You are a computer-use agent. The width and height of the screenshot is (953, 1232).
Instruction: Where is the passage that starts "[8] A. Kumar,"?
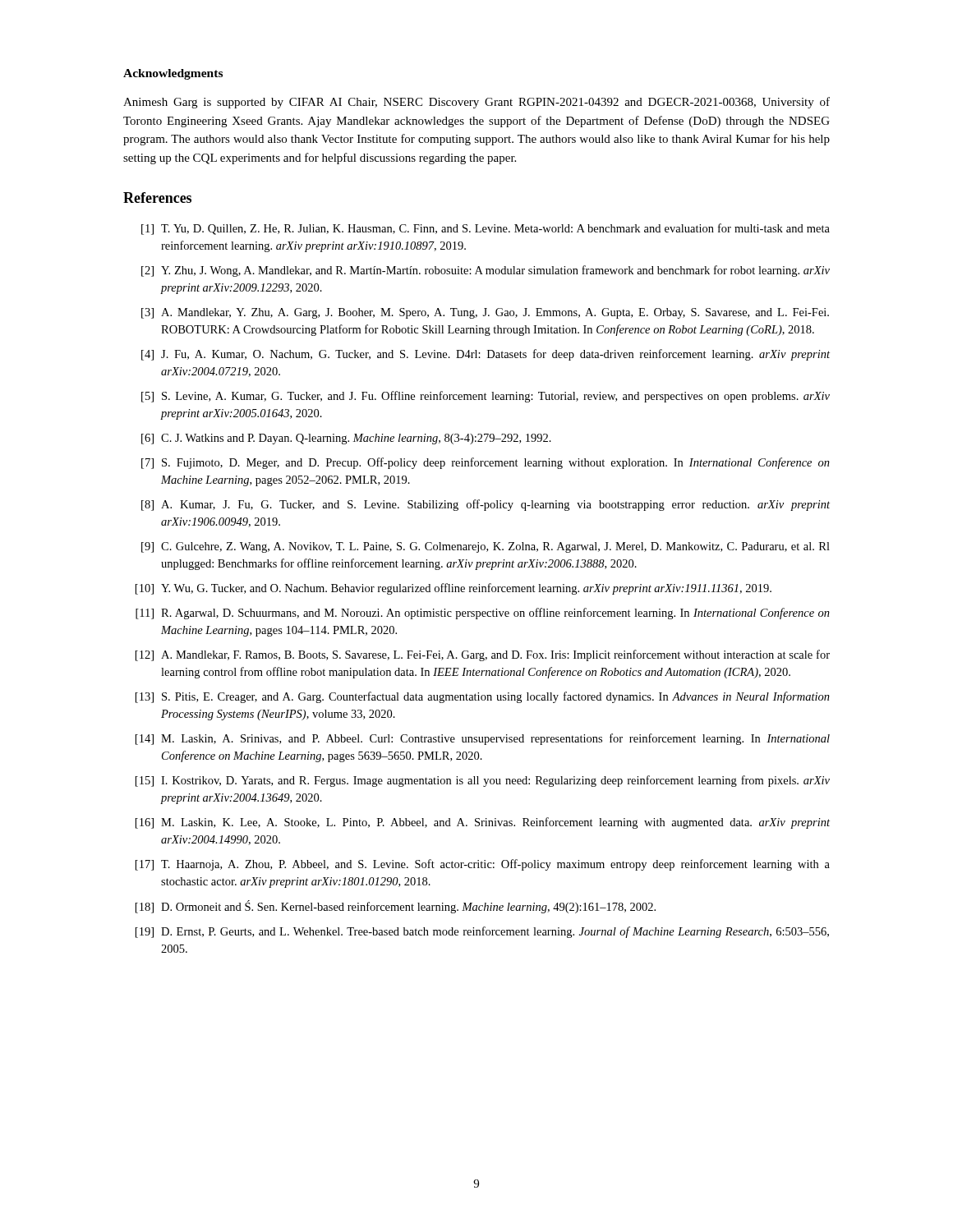point(476,513)
